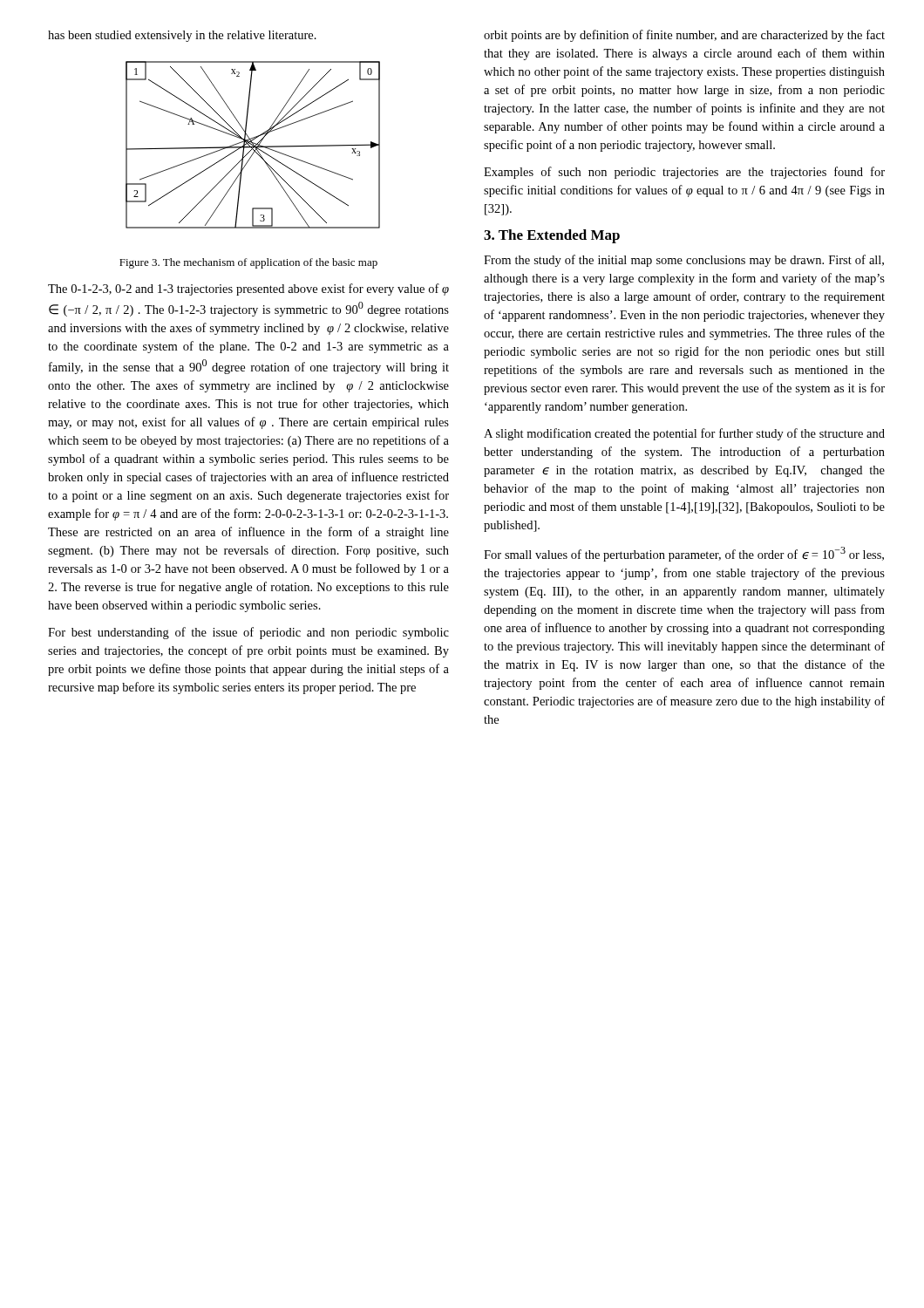Click the passage that begins "Examples of such"
The height and width of the screenshot is (1308, 924).
click(x=684, y=191)
